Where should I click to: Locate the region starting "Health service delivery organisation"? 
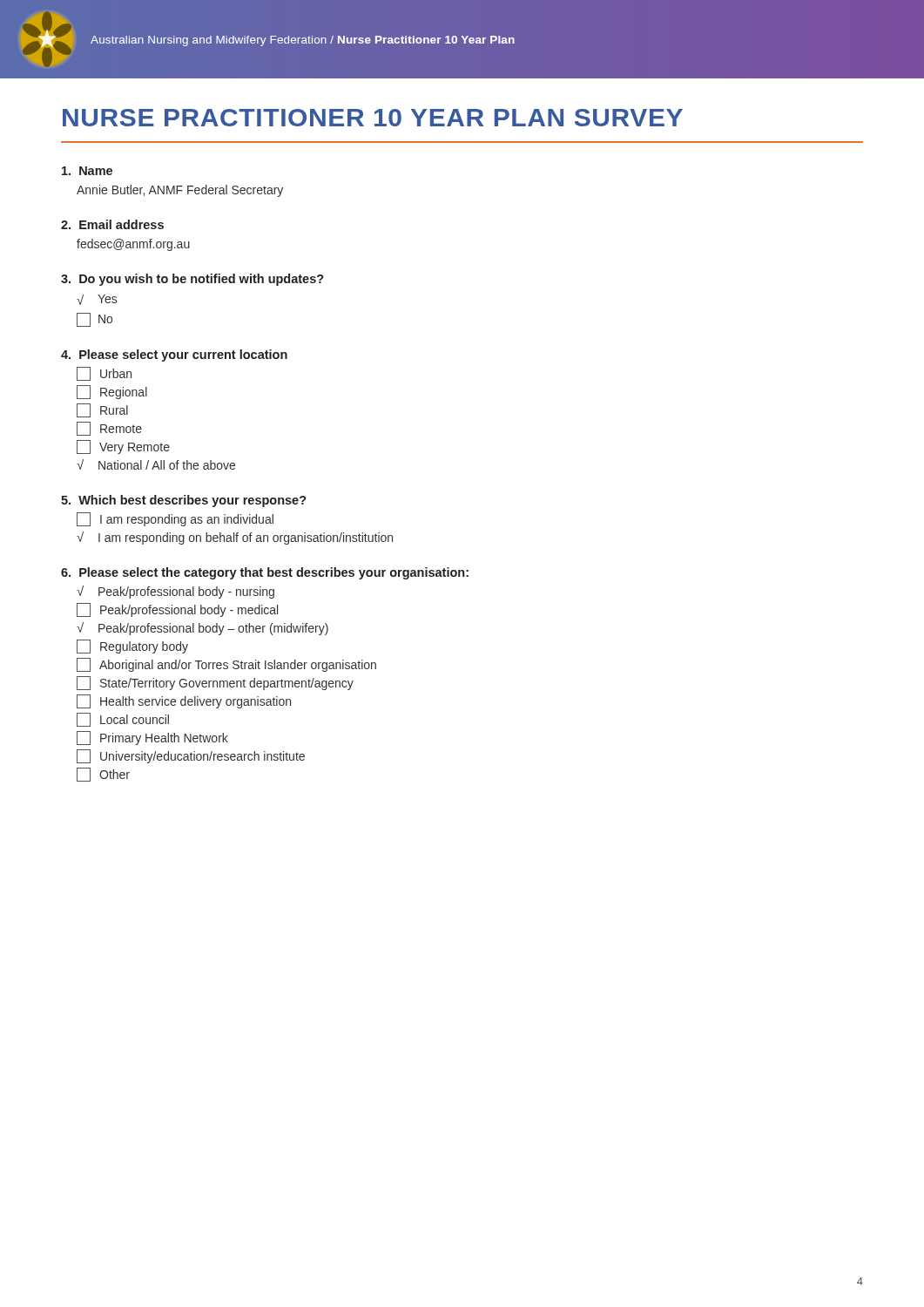click(x=184, y=701)
